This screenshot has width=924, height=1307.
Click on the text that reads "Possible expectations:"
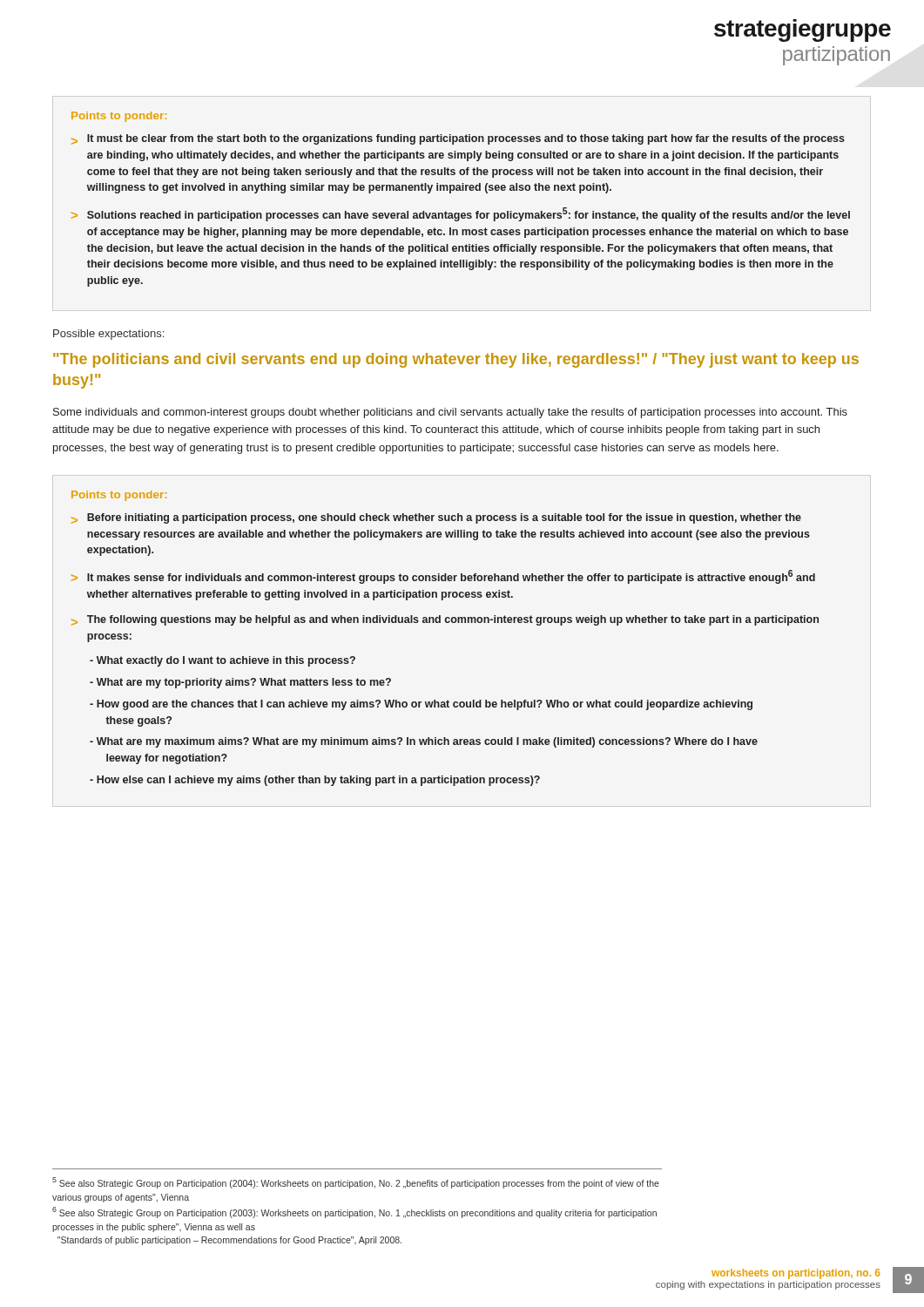109,333
